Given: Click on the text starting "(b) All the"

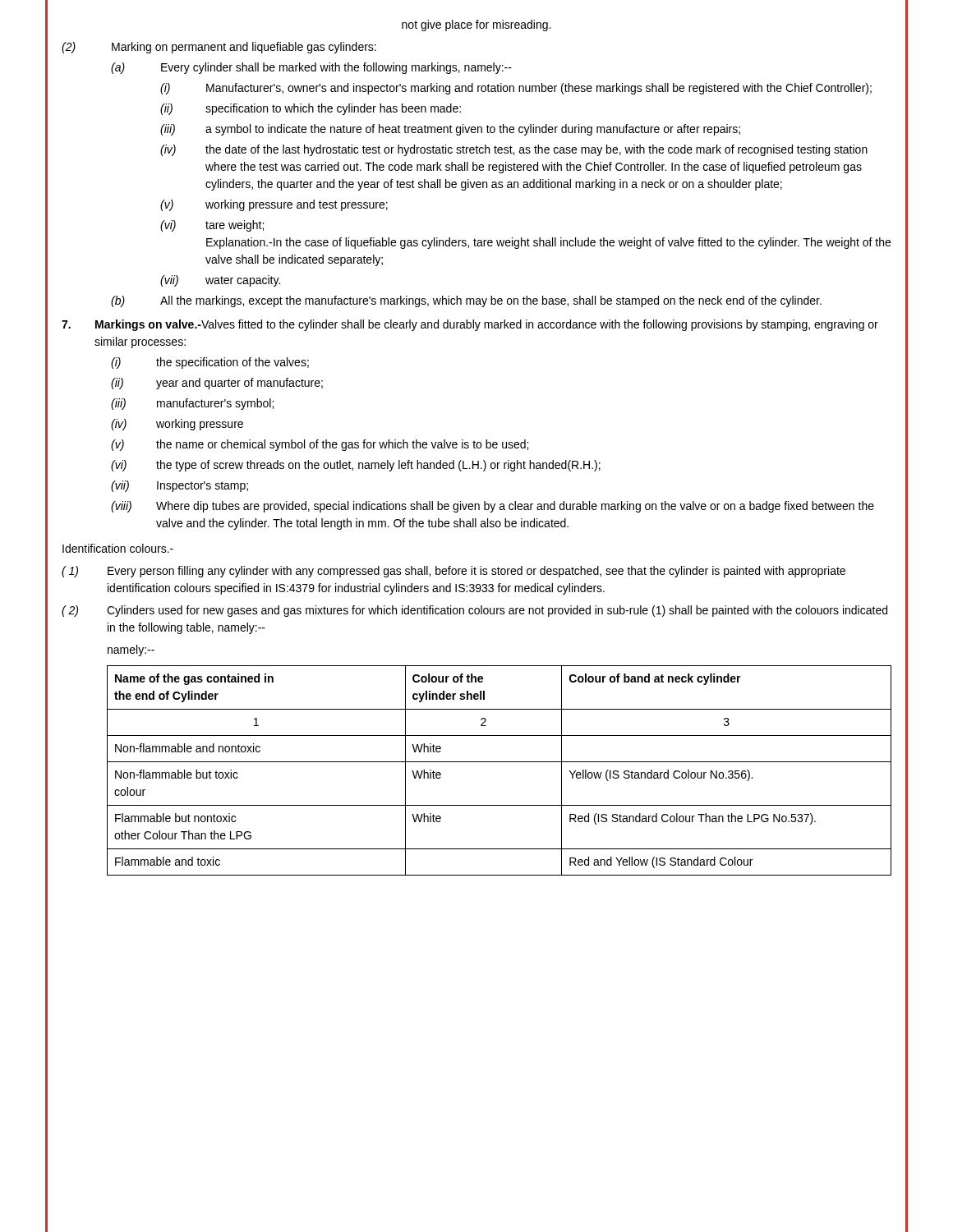Looking at the screenshot, I should tap(501, 301).
